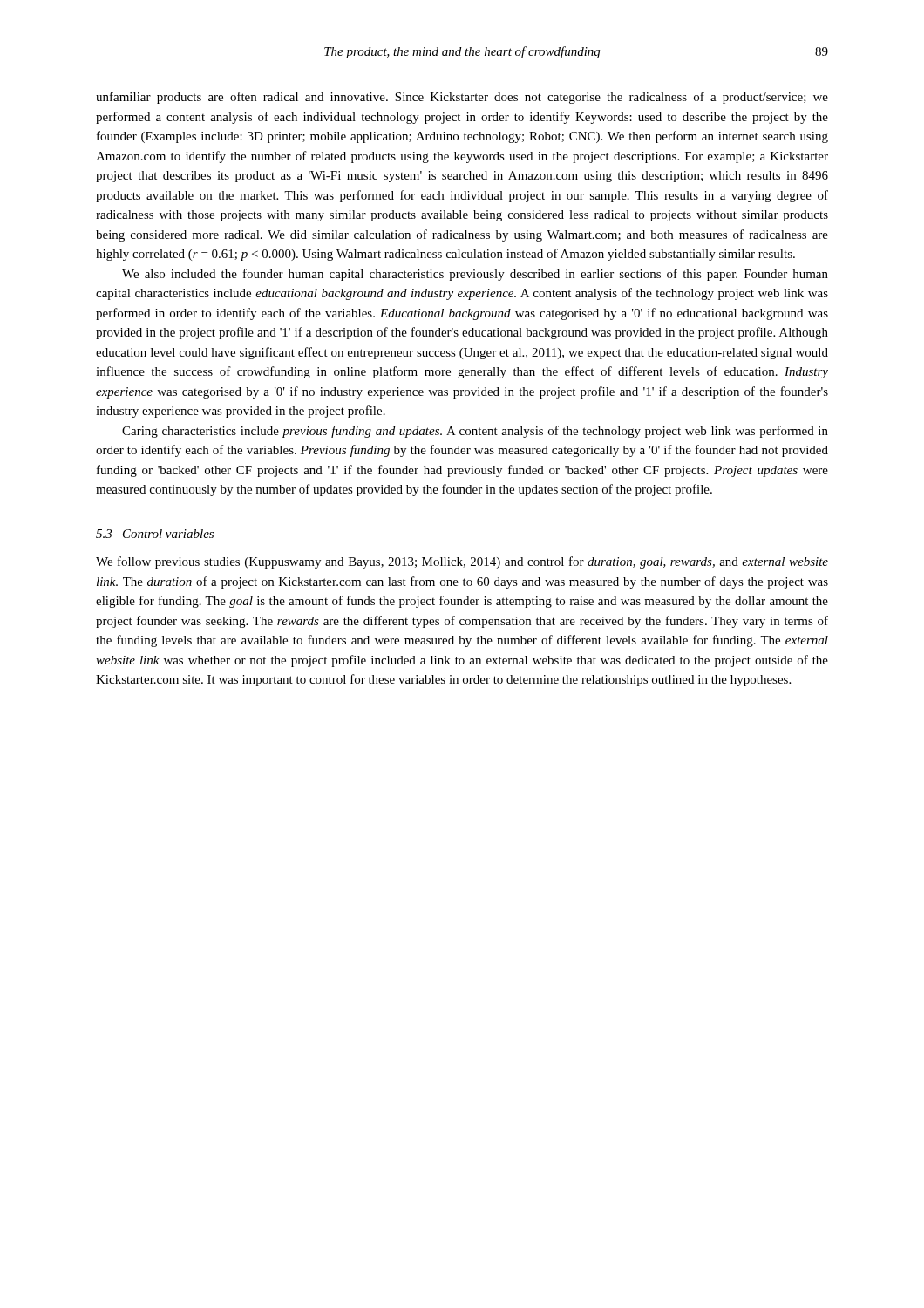Point to the region starting "unfamiliar products are often radical and innovative."

pos(462,176)
